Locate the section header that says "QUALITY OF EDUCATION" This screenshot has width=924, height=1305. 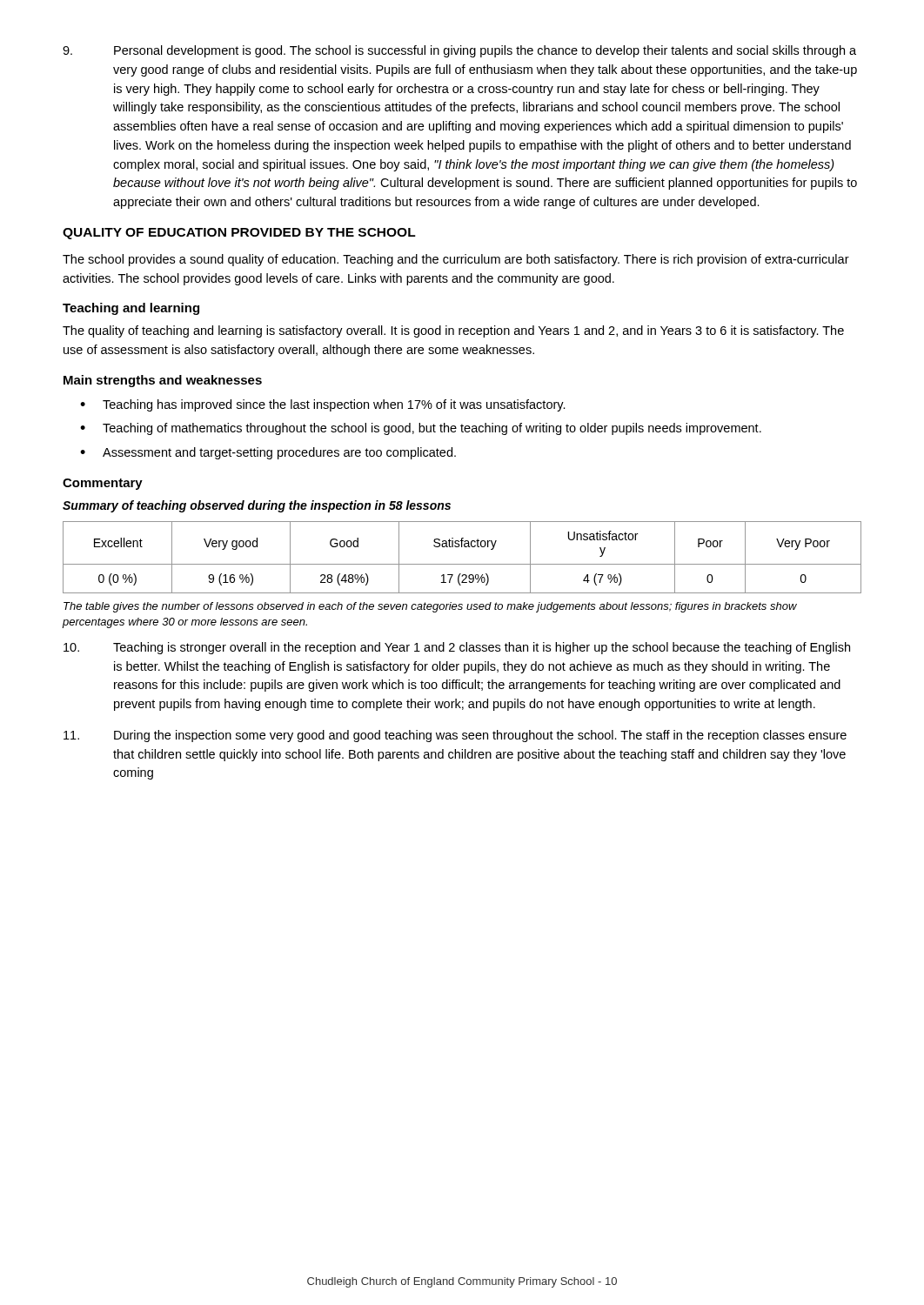[239, 232]
